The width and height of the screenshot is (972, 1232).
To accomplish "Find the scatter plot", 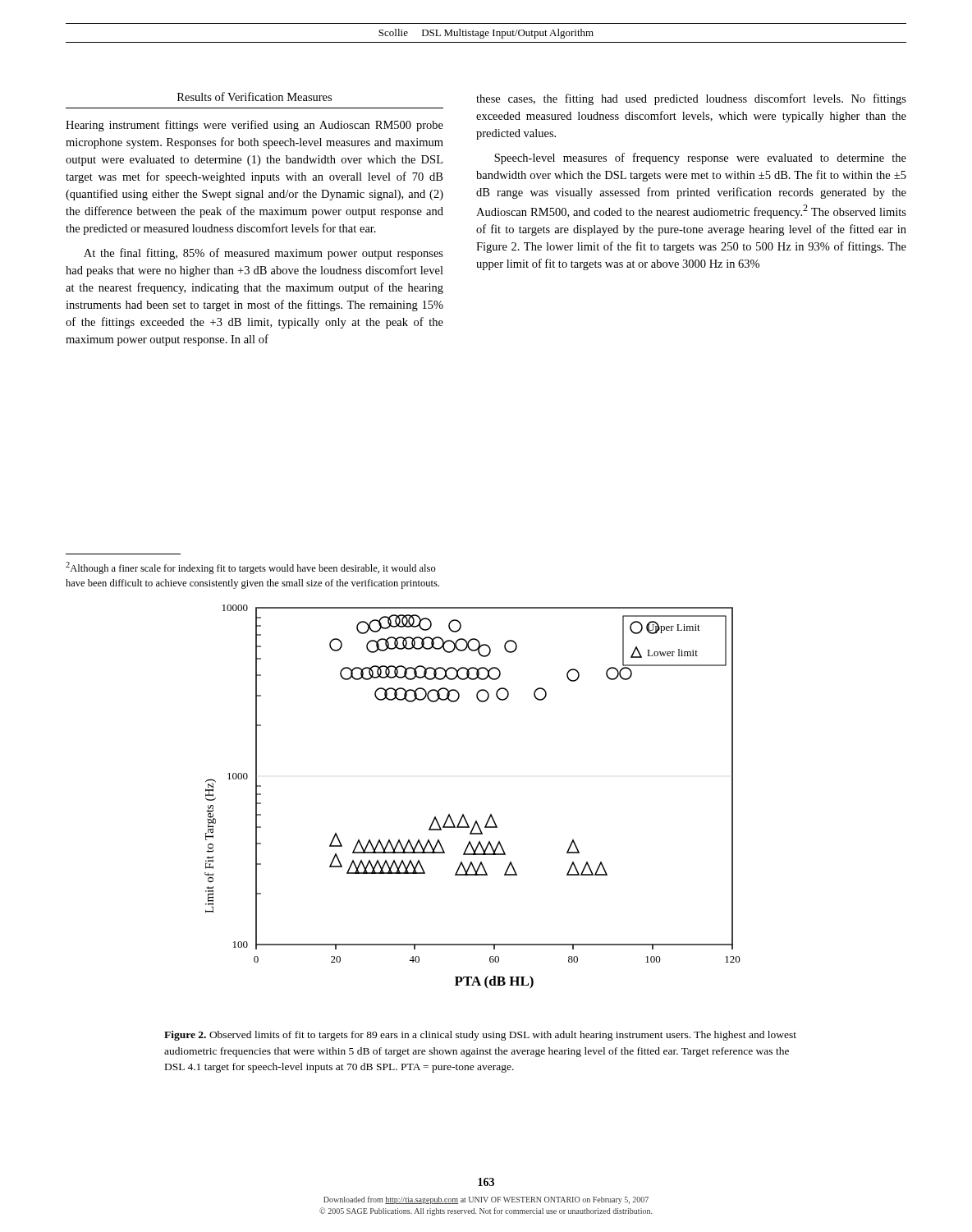I will tap(486, 793).
